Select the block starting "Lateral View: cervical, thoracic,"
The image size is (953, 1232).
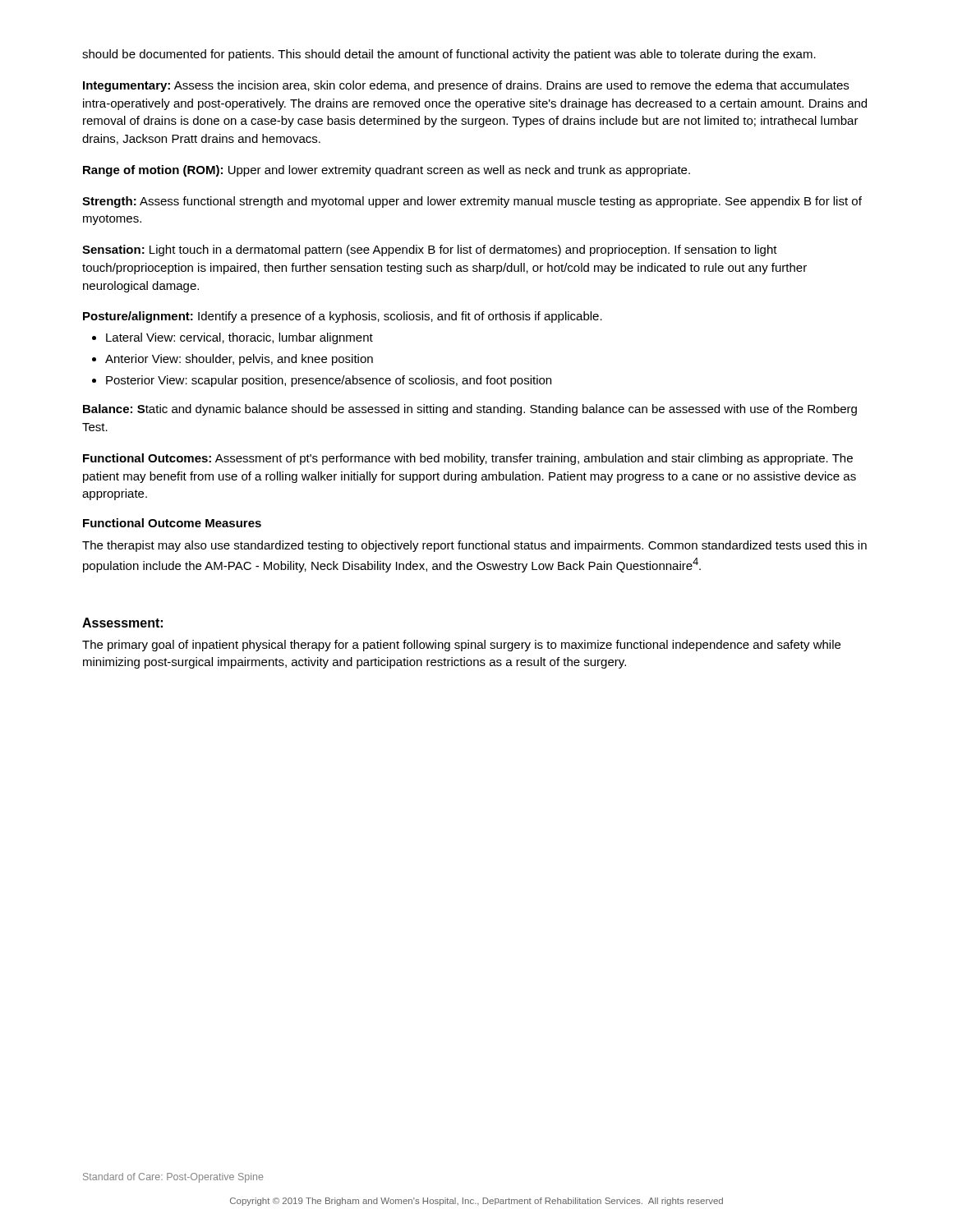coord(239,337)
